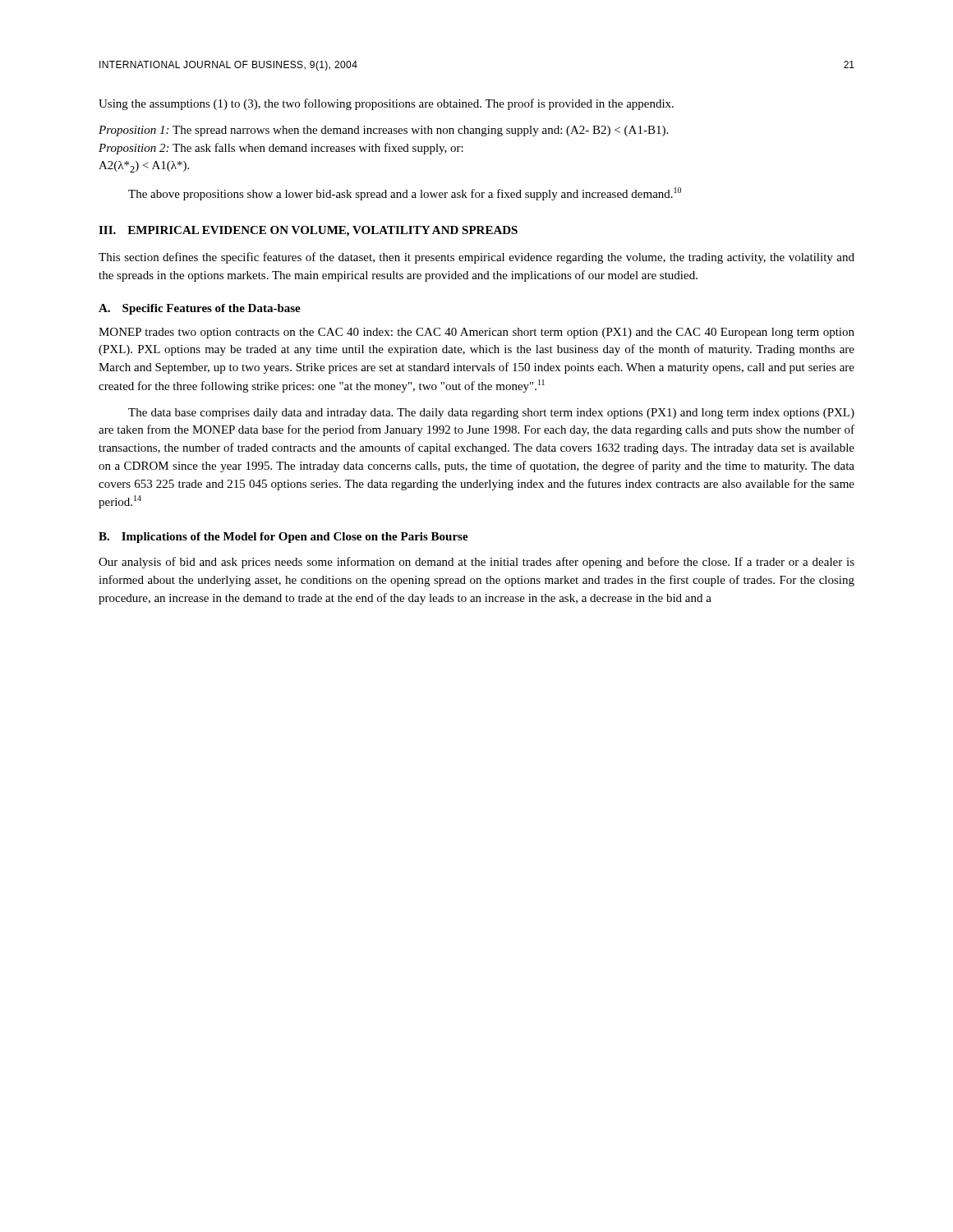Where is the passage that starts "Our analysis of bid and ask prices needs"?

coord(476,580)
